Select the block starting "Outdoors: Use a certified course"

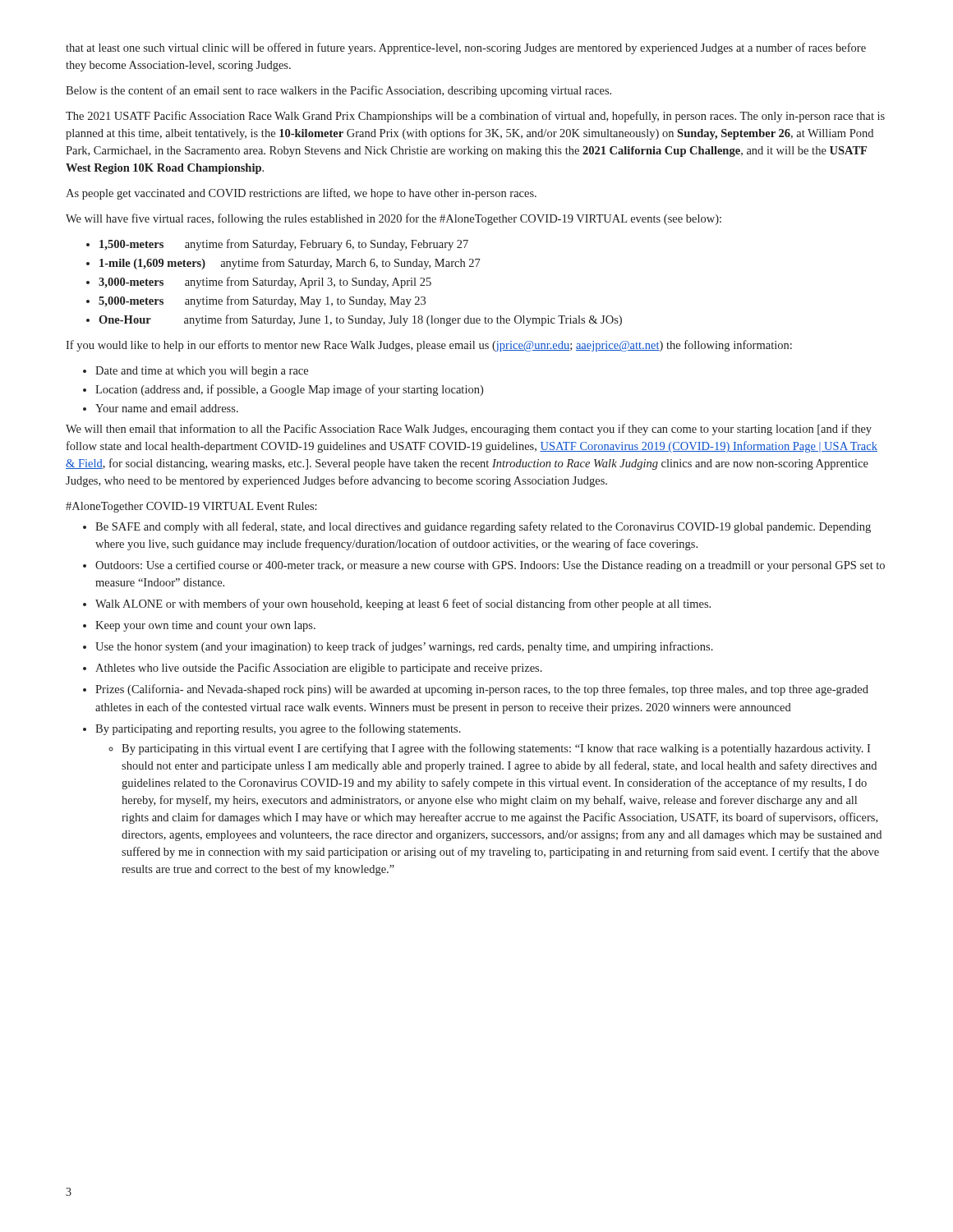click(x=490, y=574)
